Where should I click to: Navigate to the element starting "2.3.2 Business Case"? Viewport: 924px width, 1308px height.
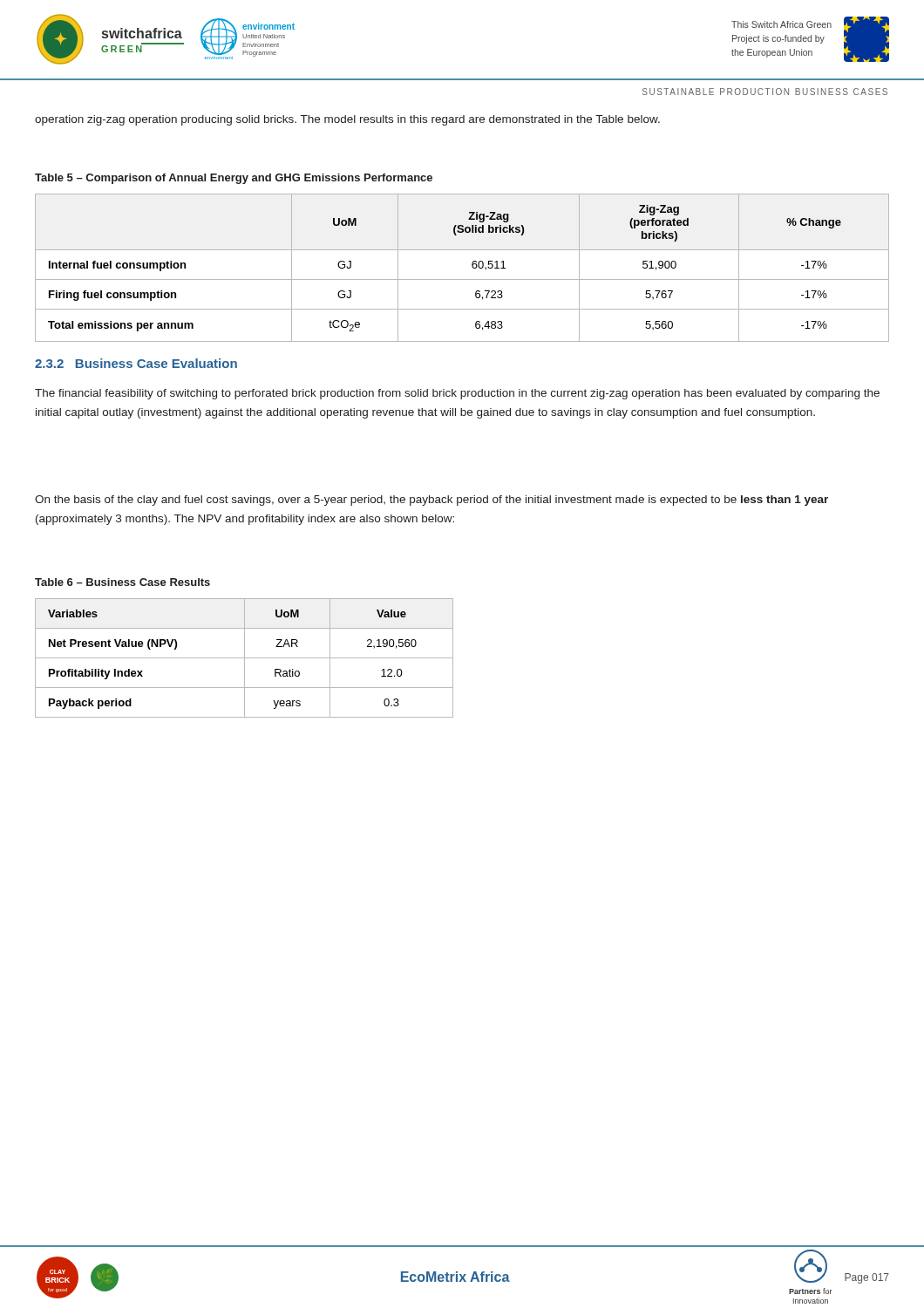pyautogui.click(x=136, y=363)
